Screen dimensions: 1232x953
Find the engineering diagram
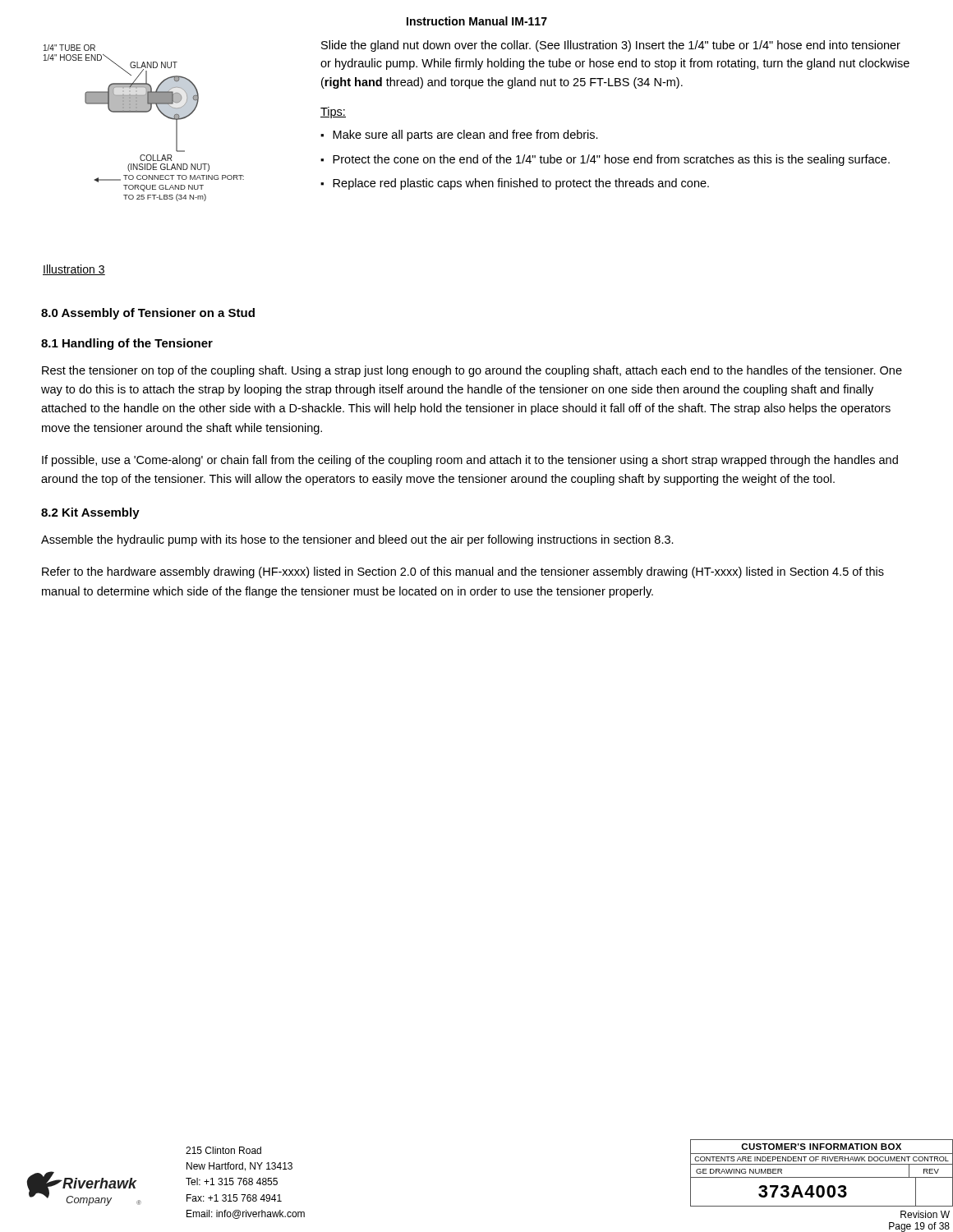pyautogui.click(x=168, y=147)
